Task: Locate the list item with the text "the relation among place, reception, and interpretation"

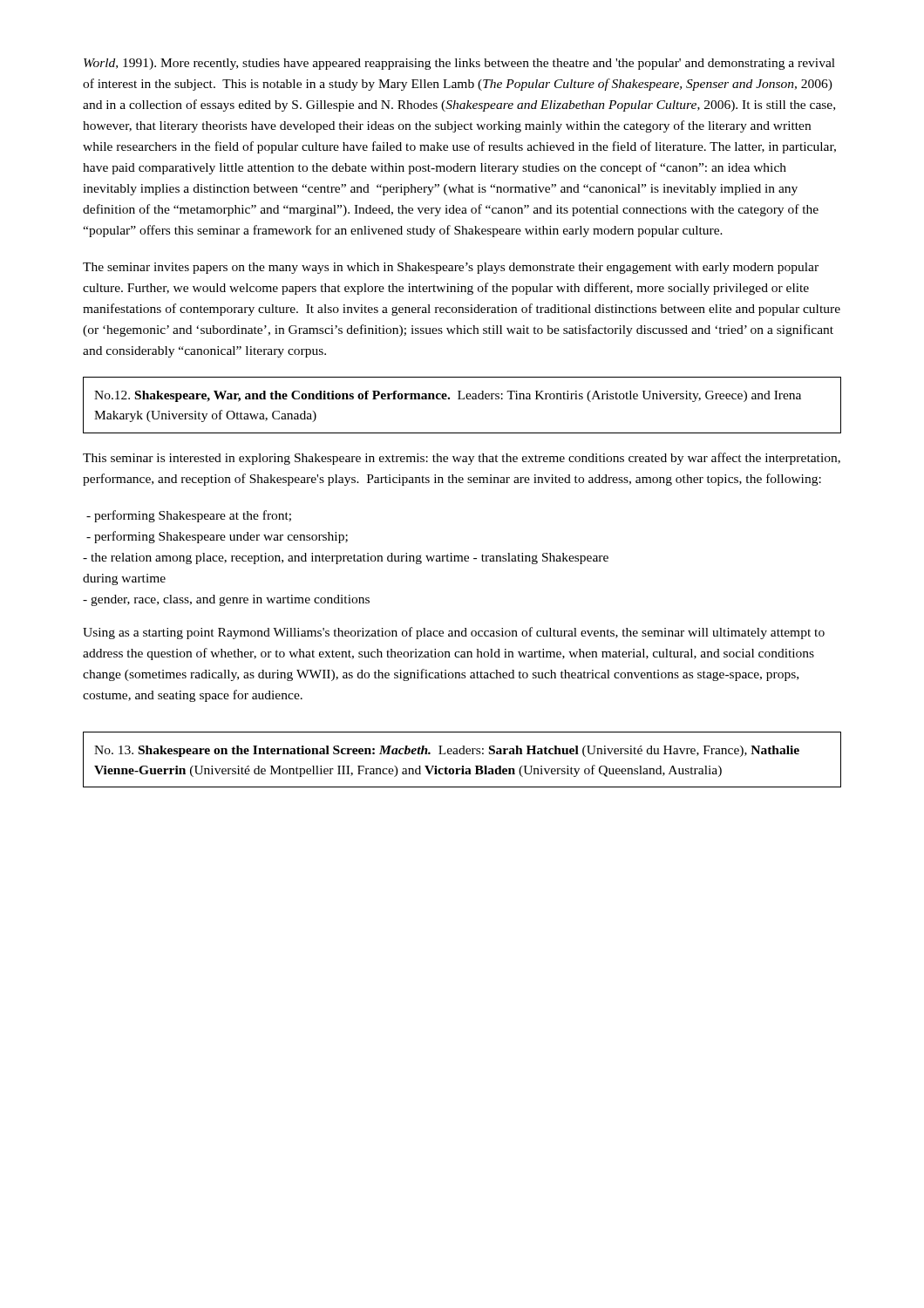Action: 346,567
